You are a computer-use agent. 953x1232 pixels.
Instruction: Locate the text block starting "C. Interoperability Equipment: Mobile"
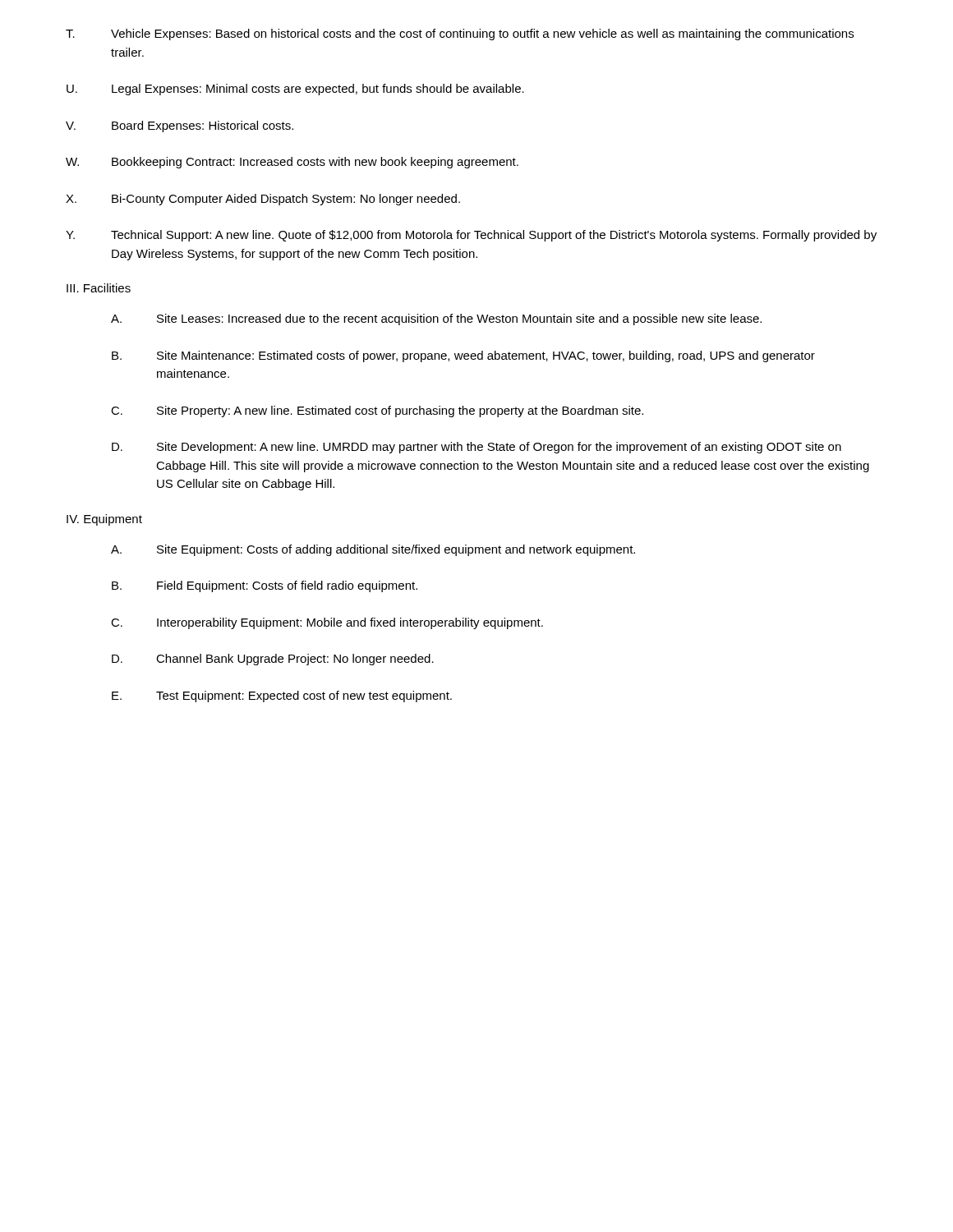499,622
